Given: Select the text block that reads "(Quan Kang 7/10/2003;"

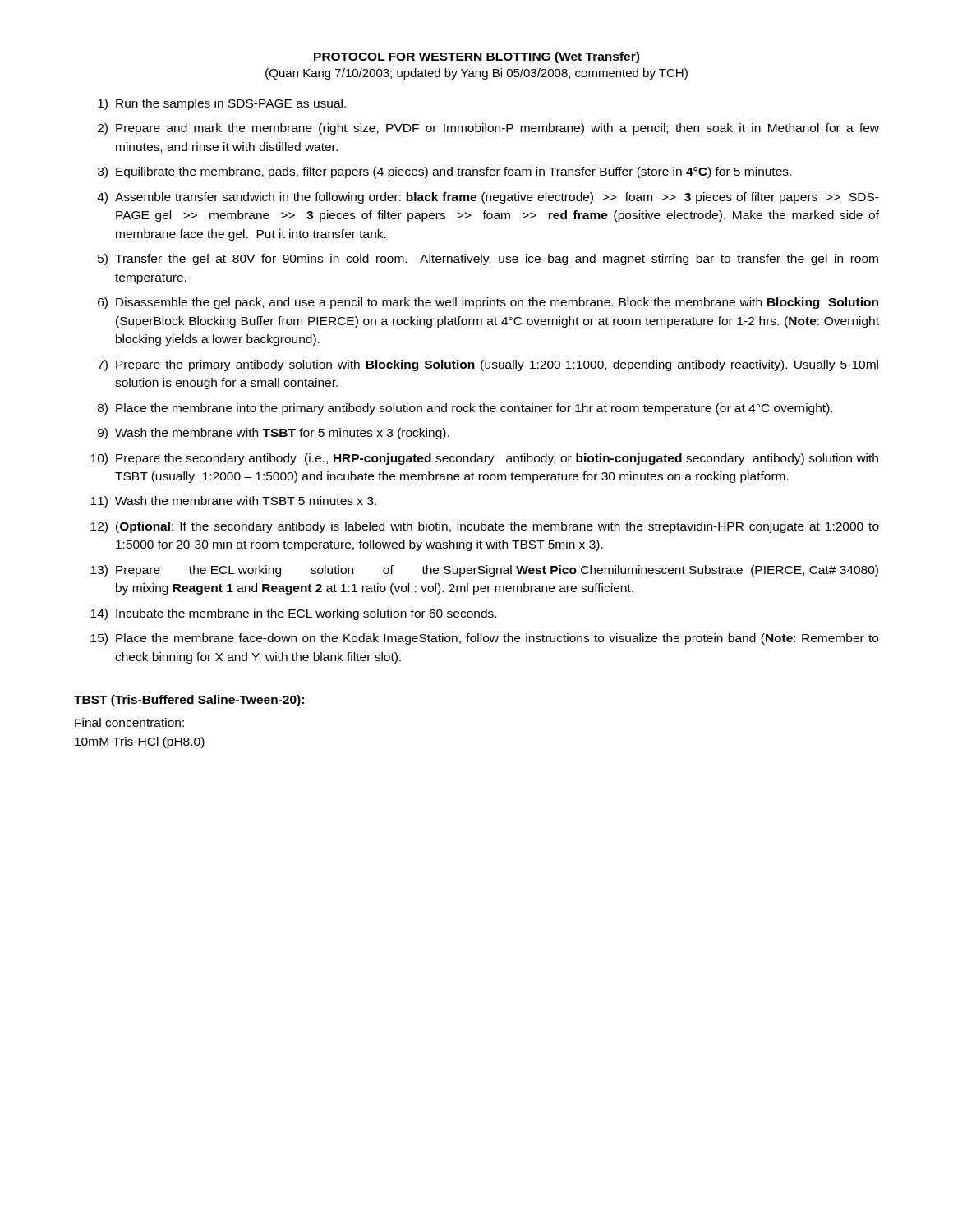Looking at the screenshot, I should [x=476, y=73].
